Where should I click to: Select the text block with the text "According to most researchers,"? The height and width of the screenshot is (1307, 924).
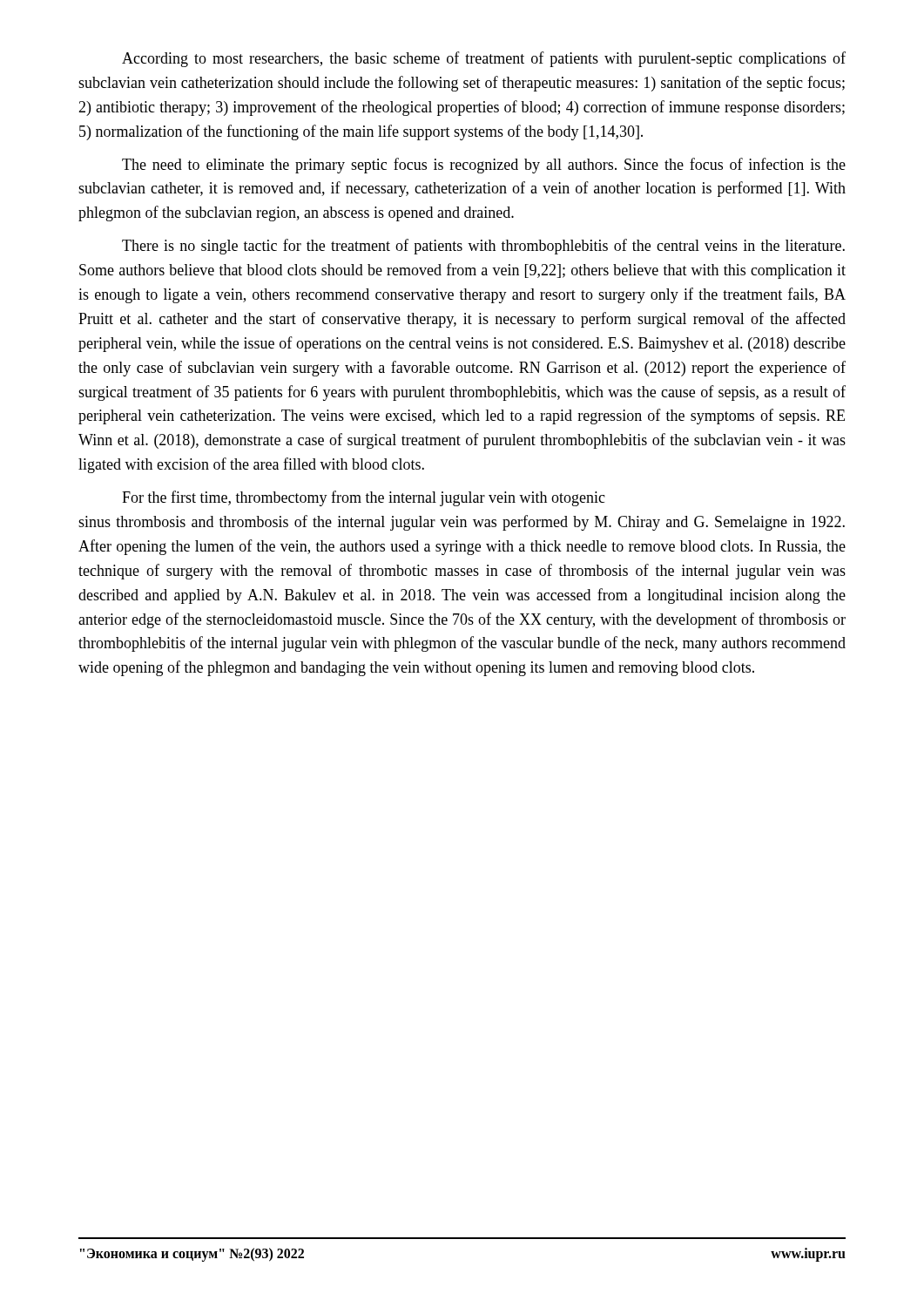point(462,95)
